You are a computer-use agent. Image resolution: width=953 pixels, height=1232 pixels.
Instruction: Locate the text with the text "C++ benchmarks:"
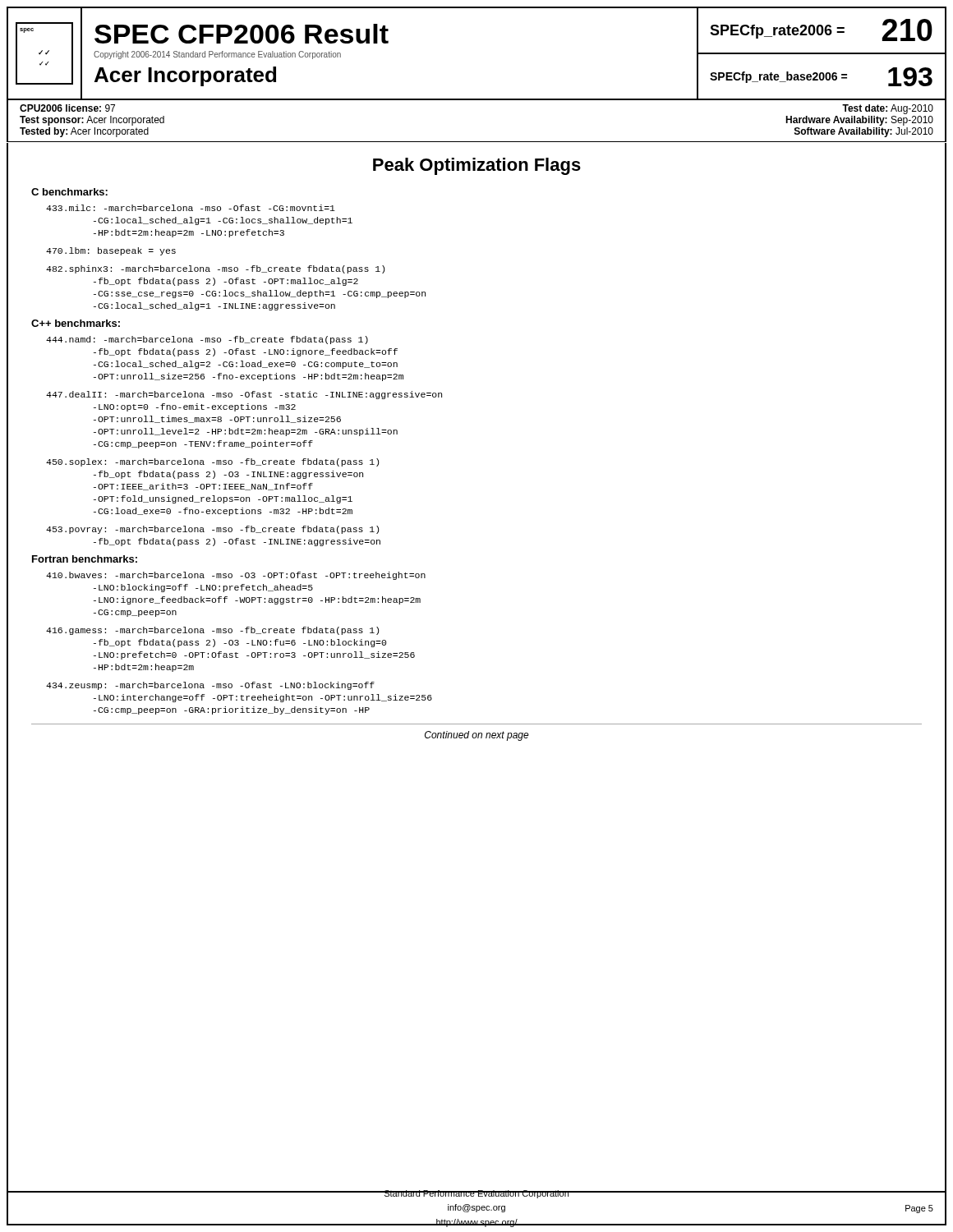tap(76, 323)
